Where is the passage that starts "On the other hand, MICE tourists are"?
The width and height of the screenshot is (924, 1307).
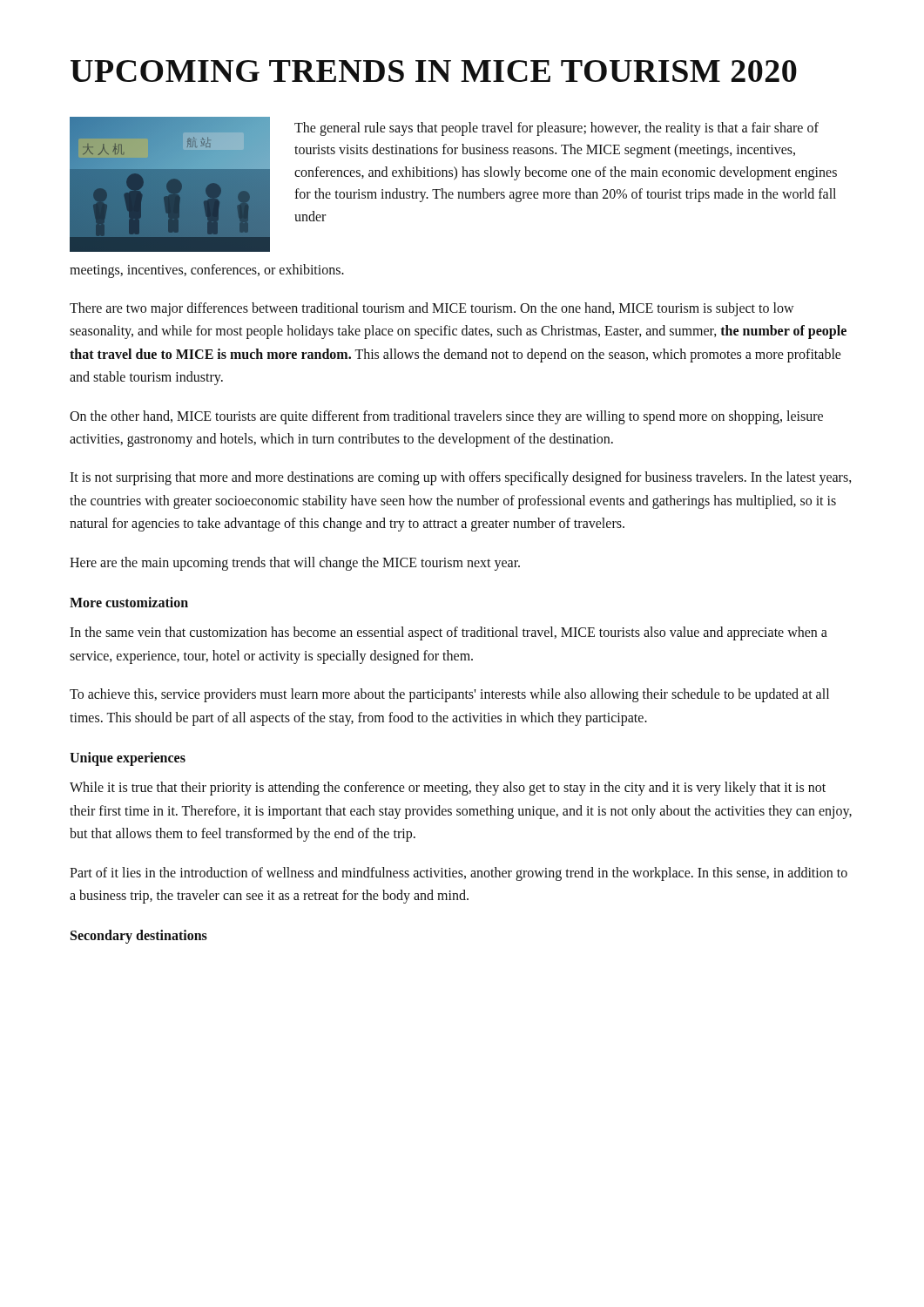447,427
